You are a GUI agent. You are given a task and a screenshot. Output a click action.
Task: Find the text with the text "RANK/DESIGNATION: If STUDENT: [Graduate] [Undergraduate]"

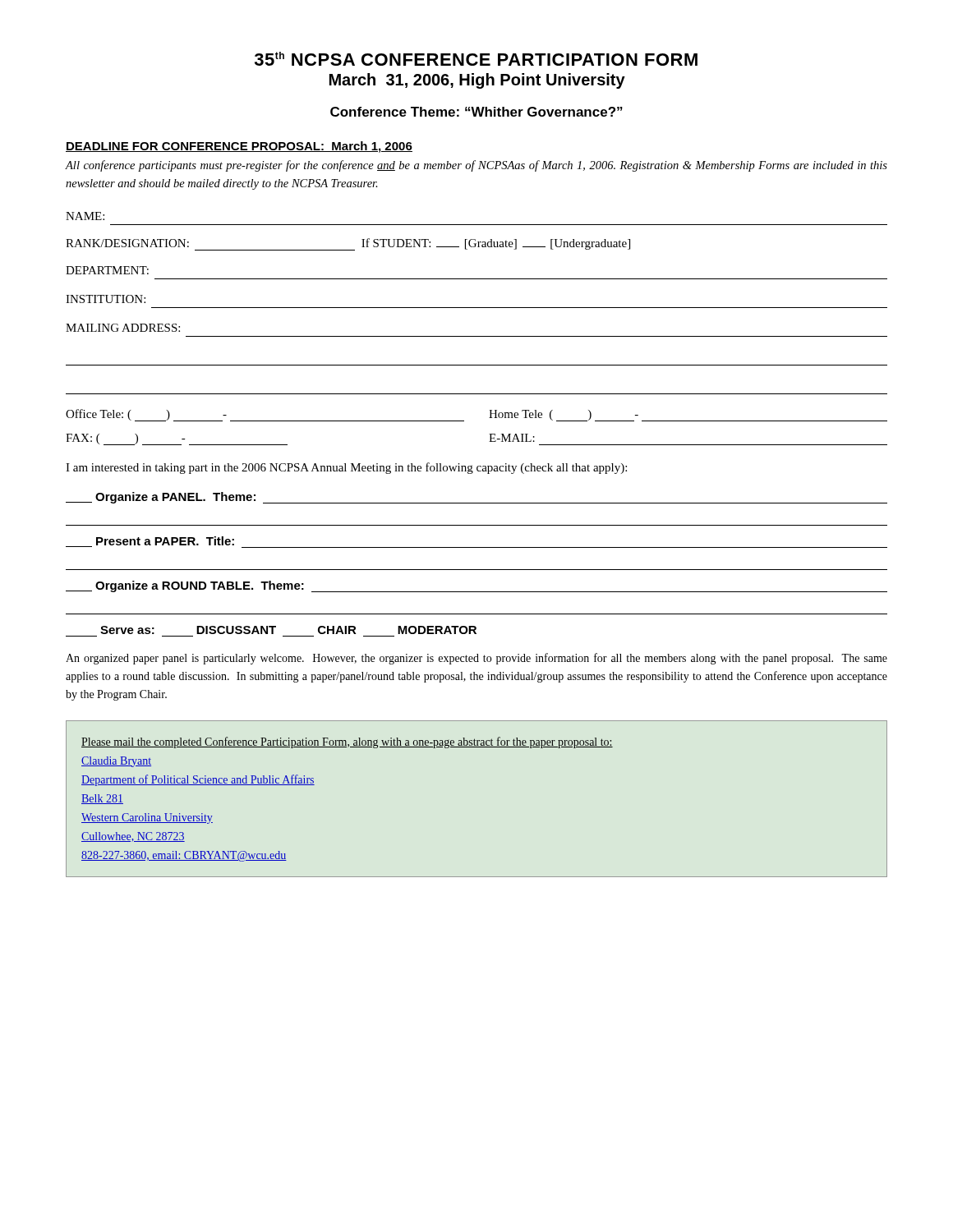click(x=348, y=244)
